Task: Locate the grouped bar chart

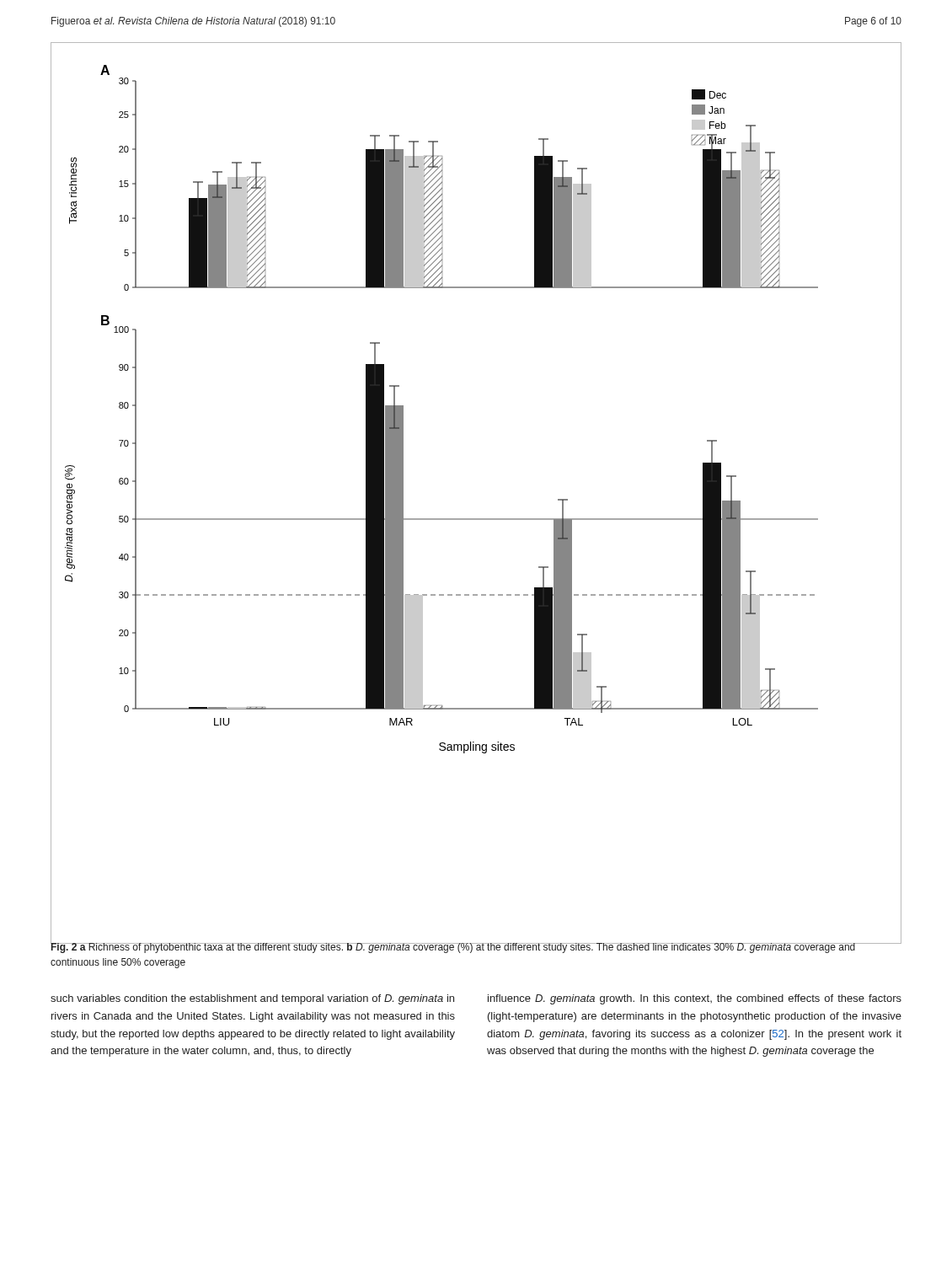Action: click(x=476, y=493)
